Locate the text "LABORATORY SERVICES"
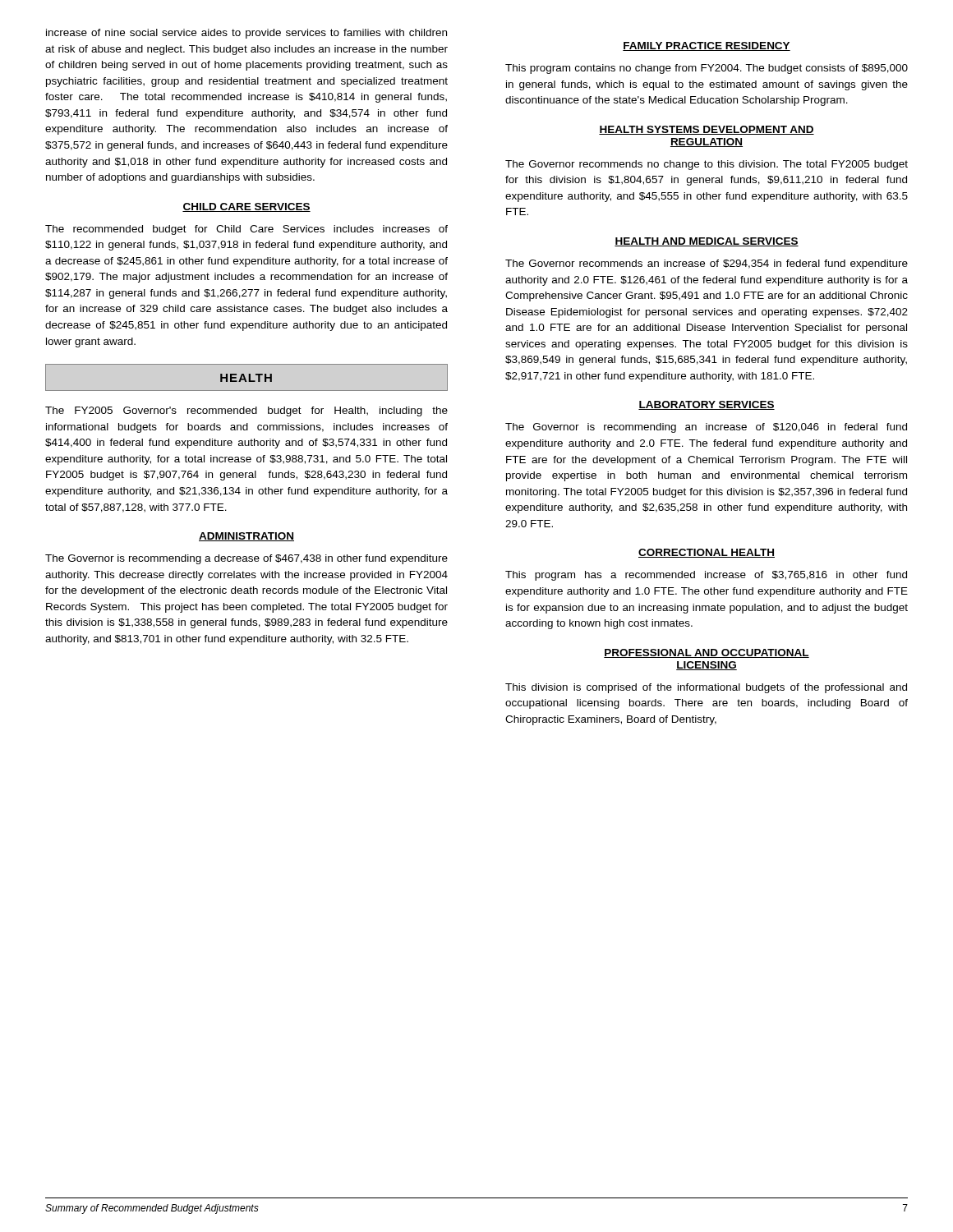 tap(707, 405)
